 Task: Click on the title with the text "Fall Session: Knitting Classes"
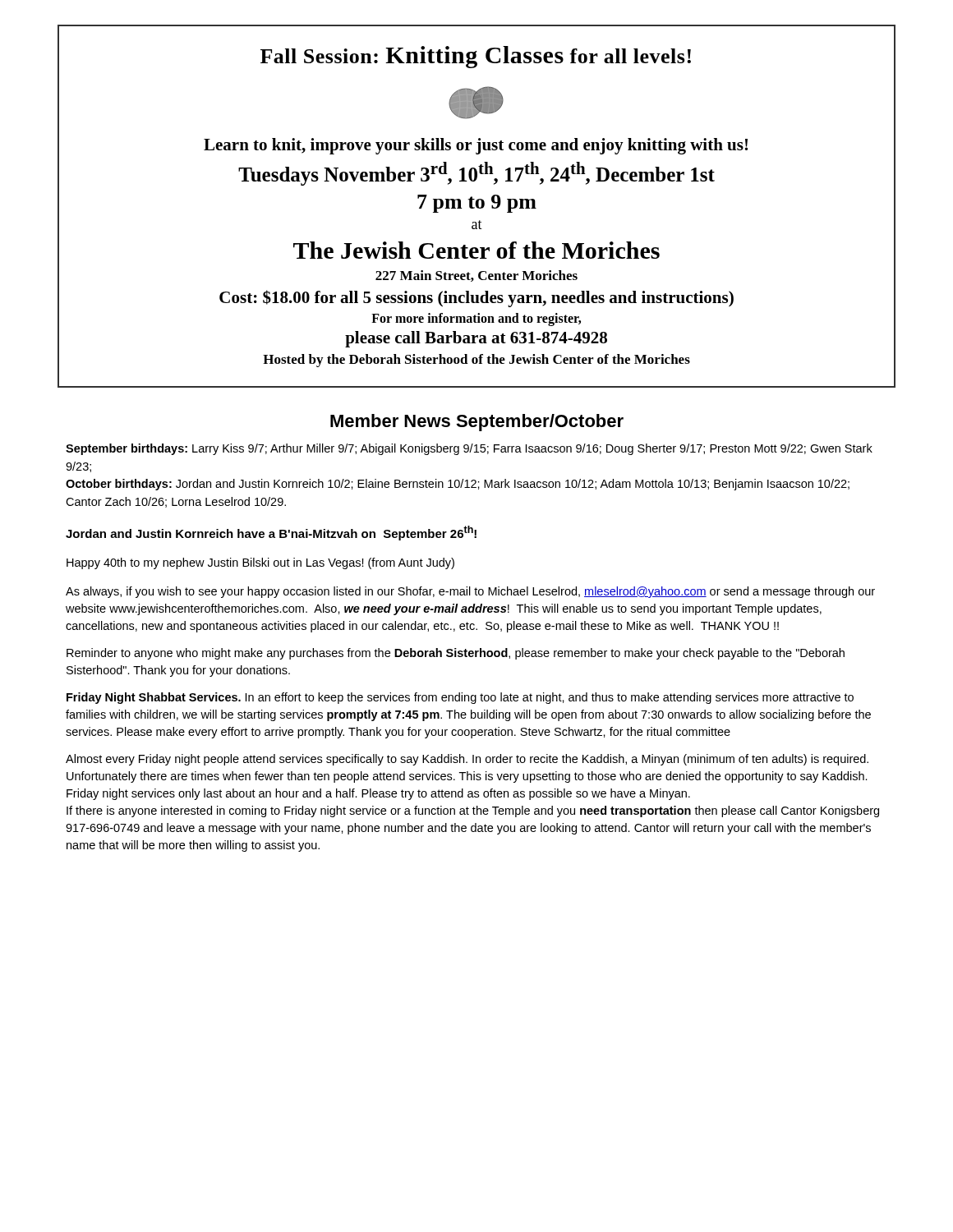pyautogui.click(x=476, y=205)
